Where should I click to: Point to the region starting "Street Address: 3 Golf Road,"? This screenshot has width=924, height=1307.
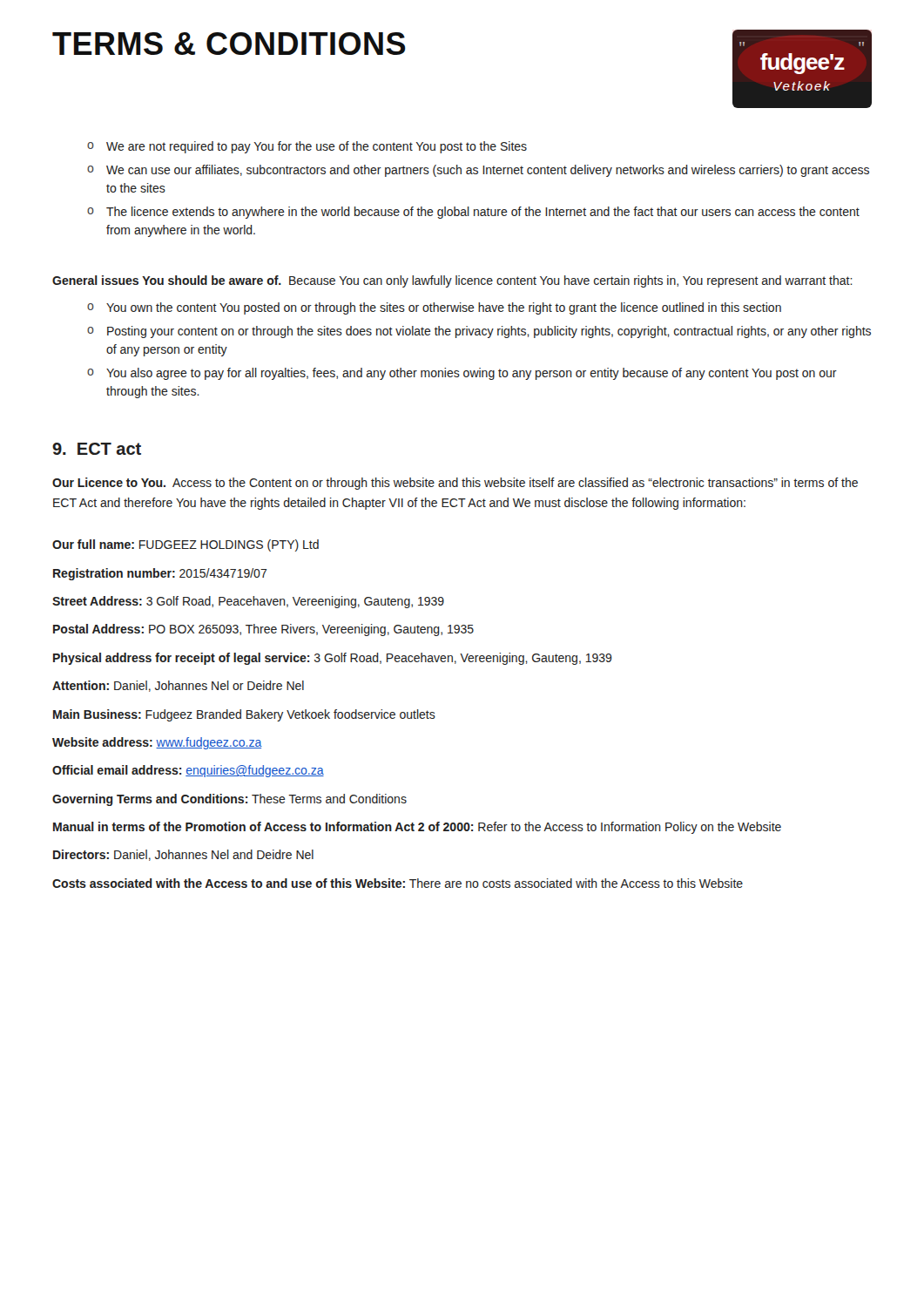pyautogui.click(x=248, y=601)
